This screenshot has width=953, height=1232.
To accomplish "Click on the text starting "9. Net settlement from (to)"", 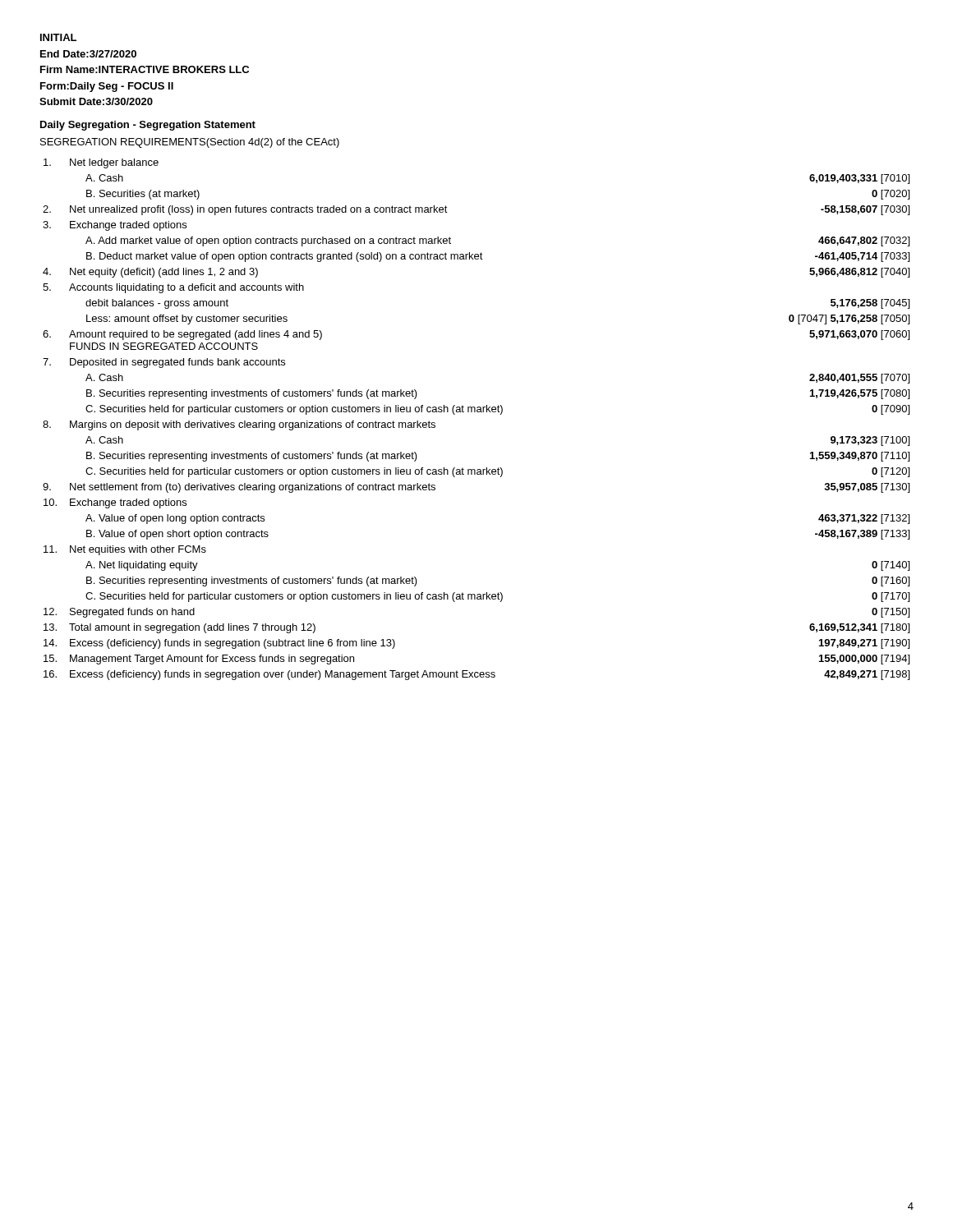I will coord(249,487).
